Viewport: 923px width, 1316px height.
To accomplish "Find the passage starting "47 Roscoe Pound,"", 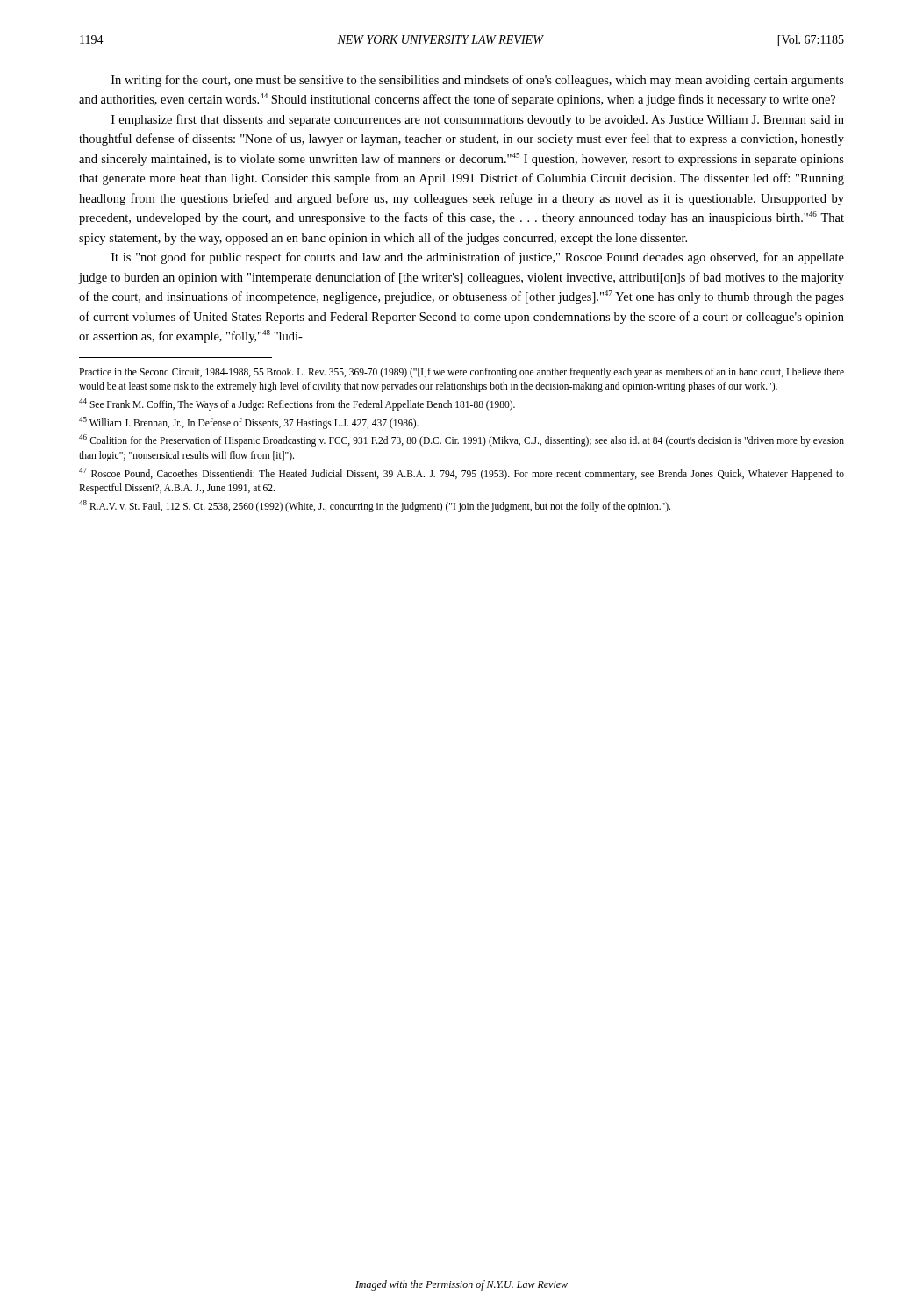I will [x=462, y=481].
